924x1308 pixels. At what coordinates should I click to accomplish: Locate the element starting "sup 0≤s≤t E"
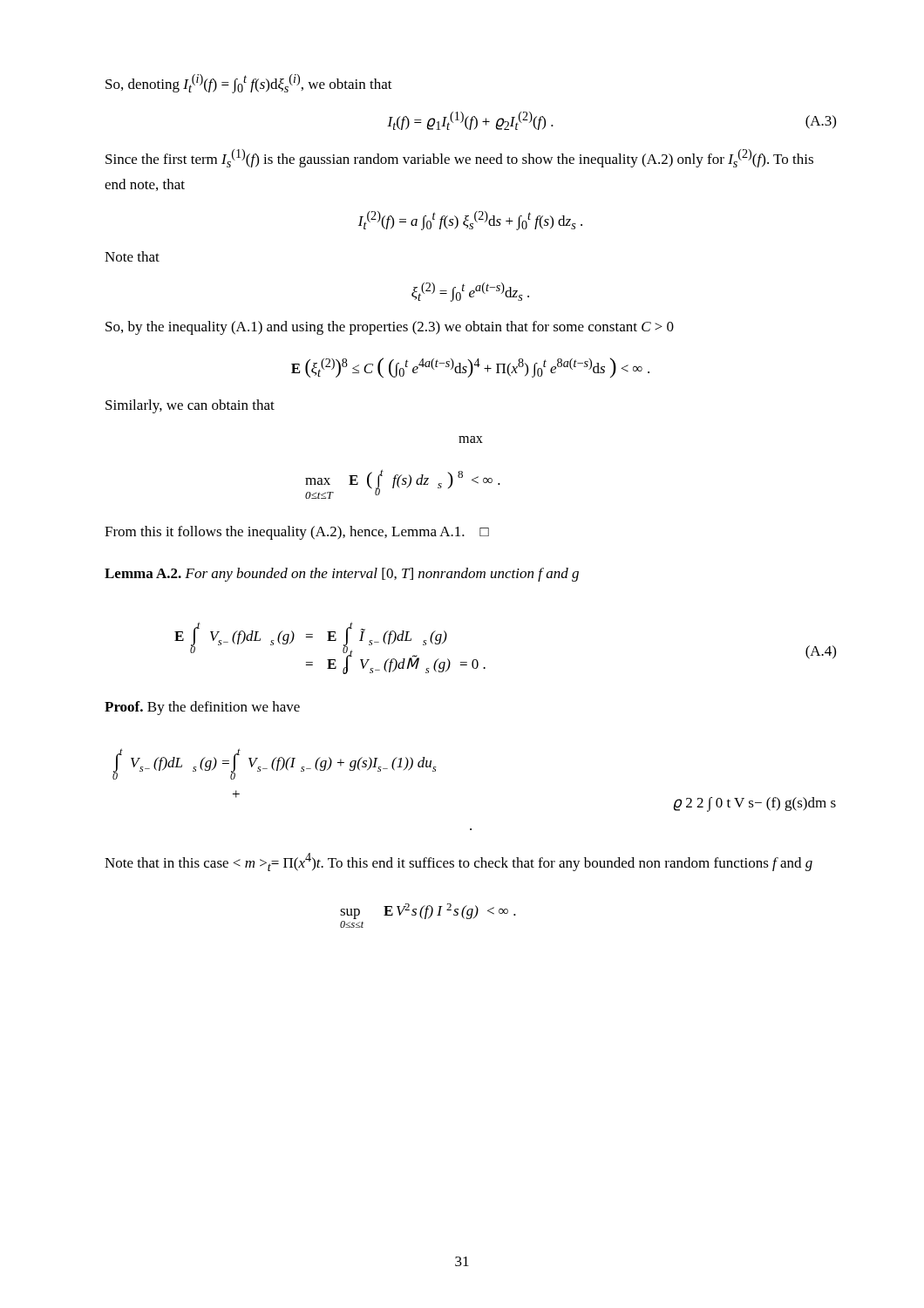pos(471,909)
